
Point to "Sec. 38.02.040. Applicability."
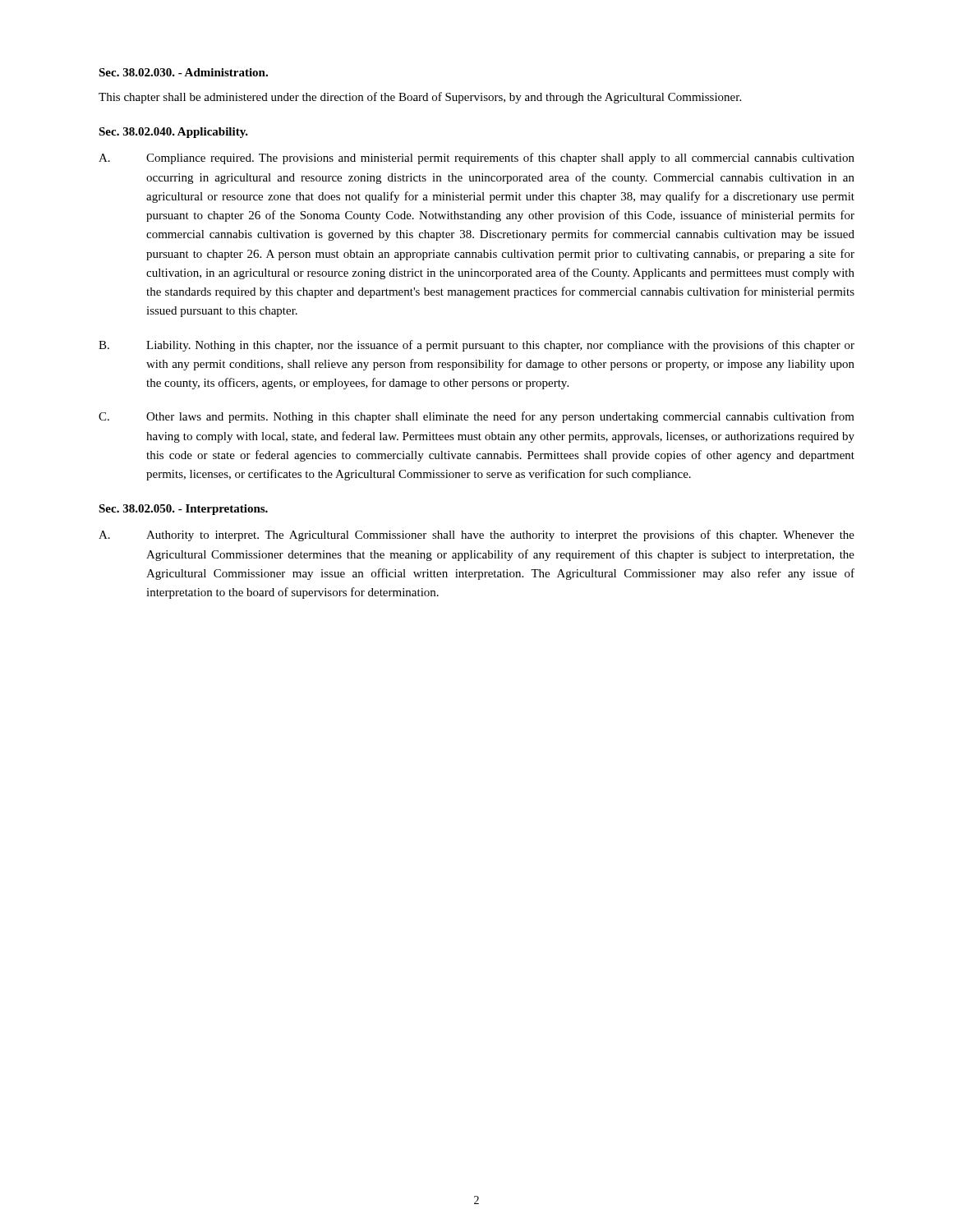(x=173, y=132)
